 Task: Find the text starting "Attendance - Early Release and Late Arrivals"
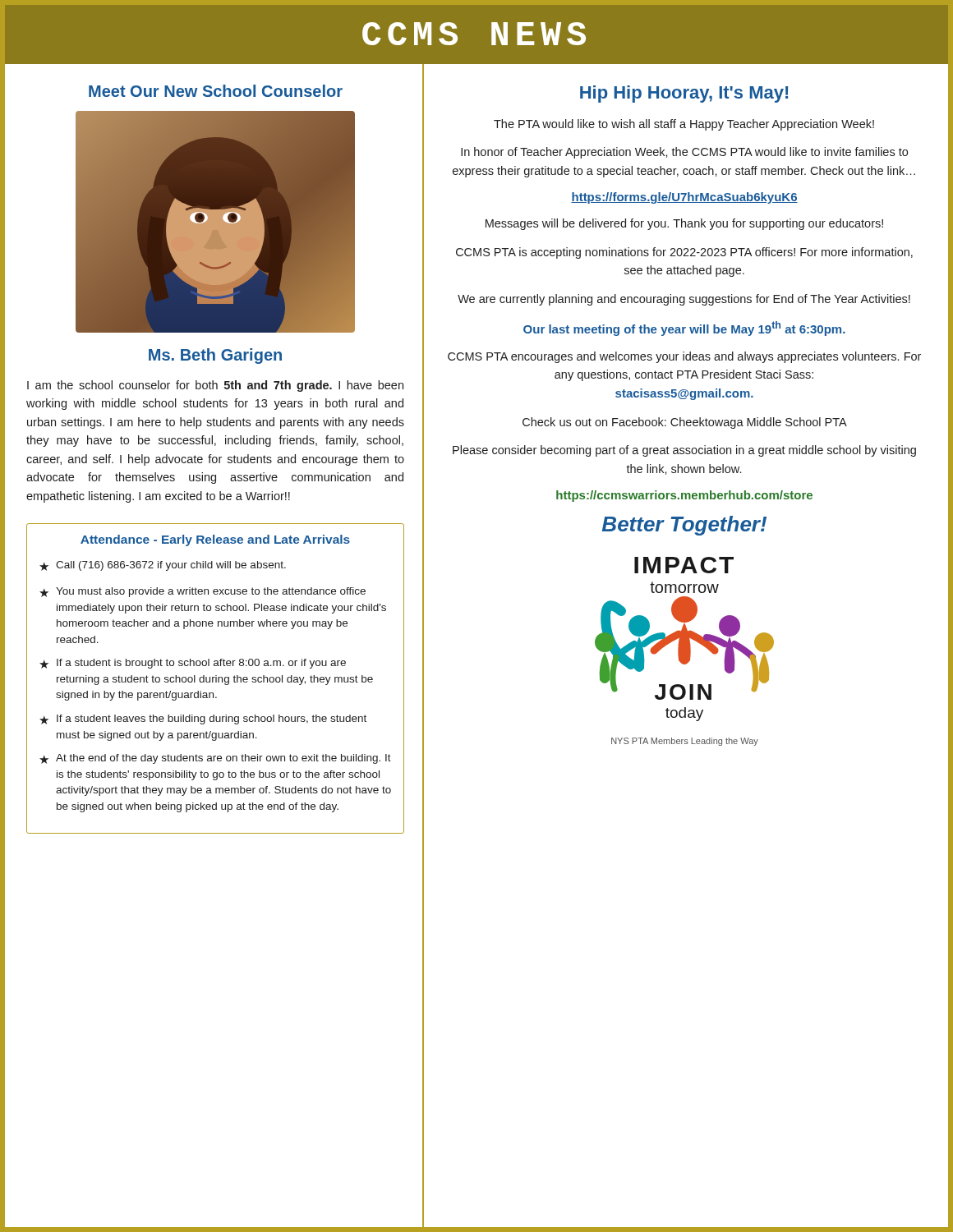coord(215,539)
